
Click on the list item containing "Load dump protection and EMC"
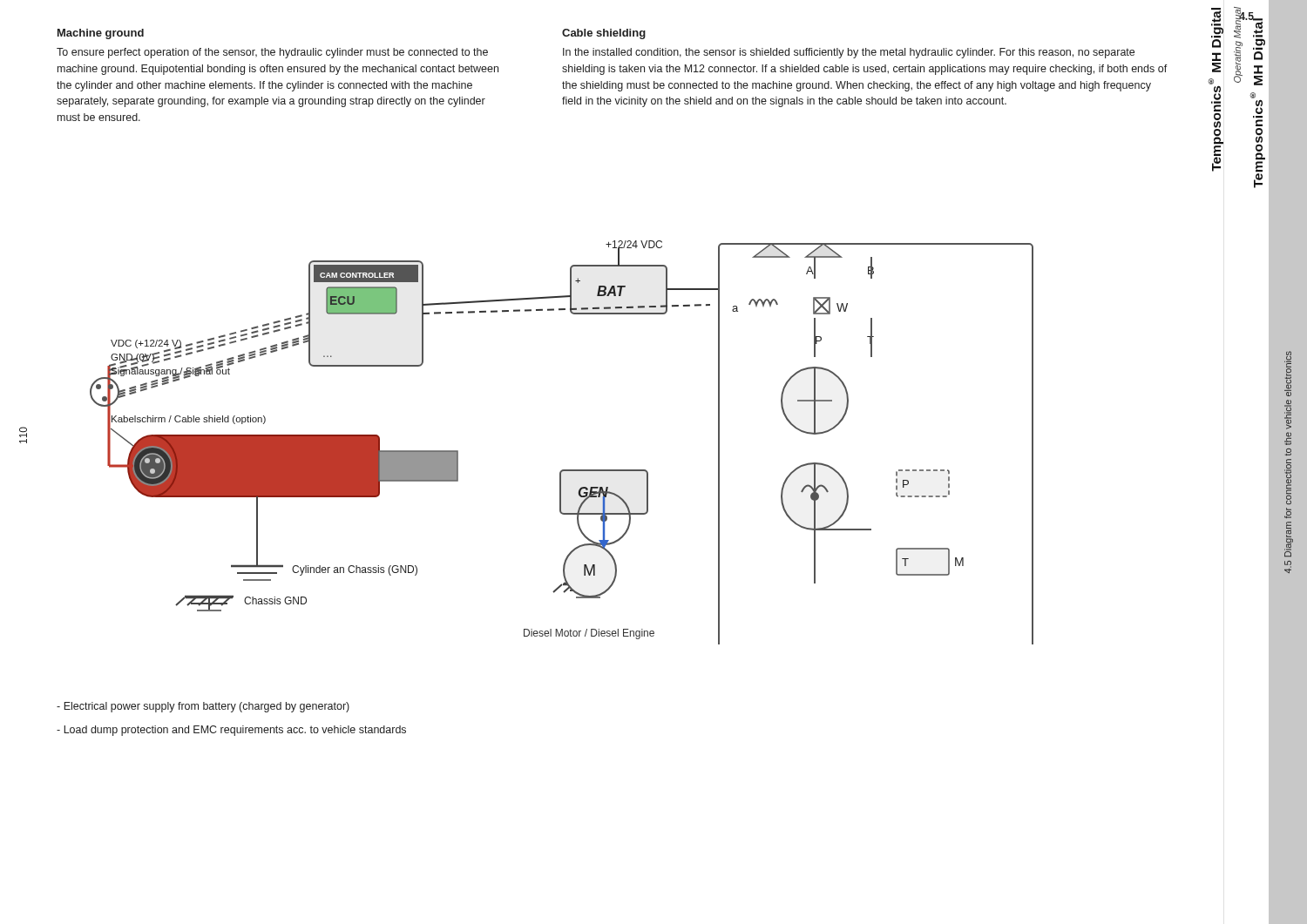click(232, 729)
